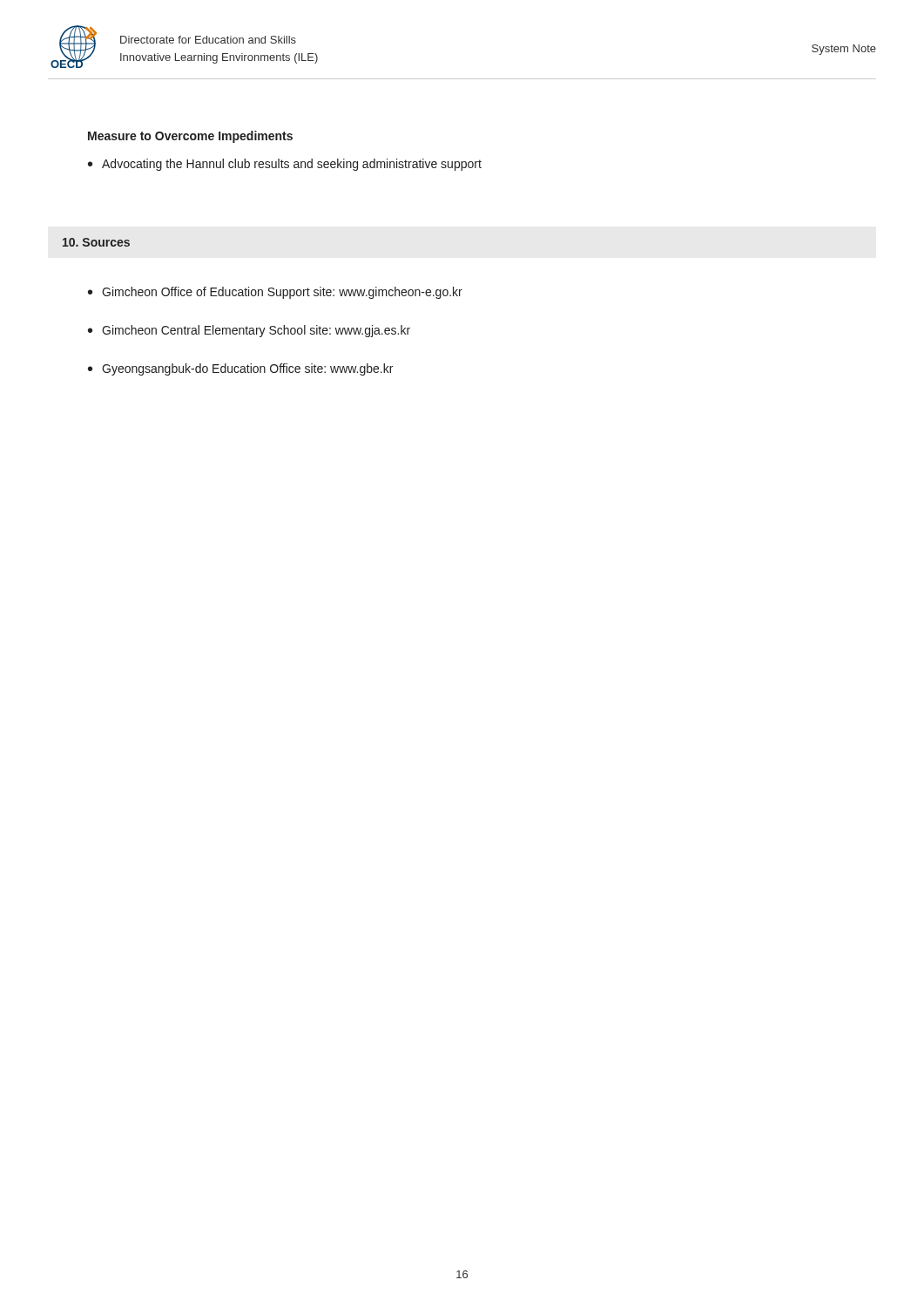Locate the text block starting "Measure to Overcome Impediments"
The width and height of the screenshot is (924, 1307).
190,136
